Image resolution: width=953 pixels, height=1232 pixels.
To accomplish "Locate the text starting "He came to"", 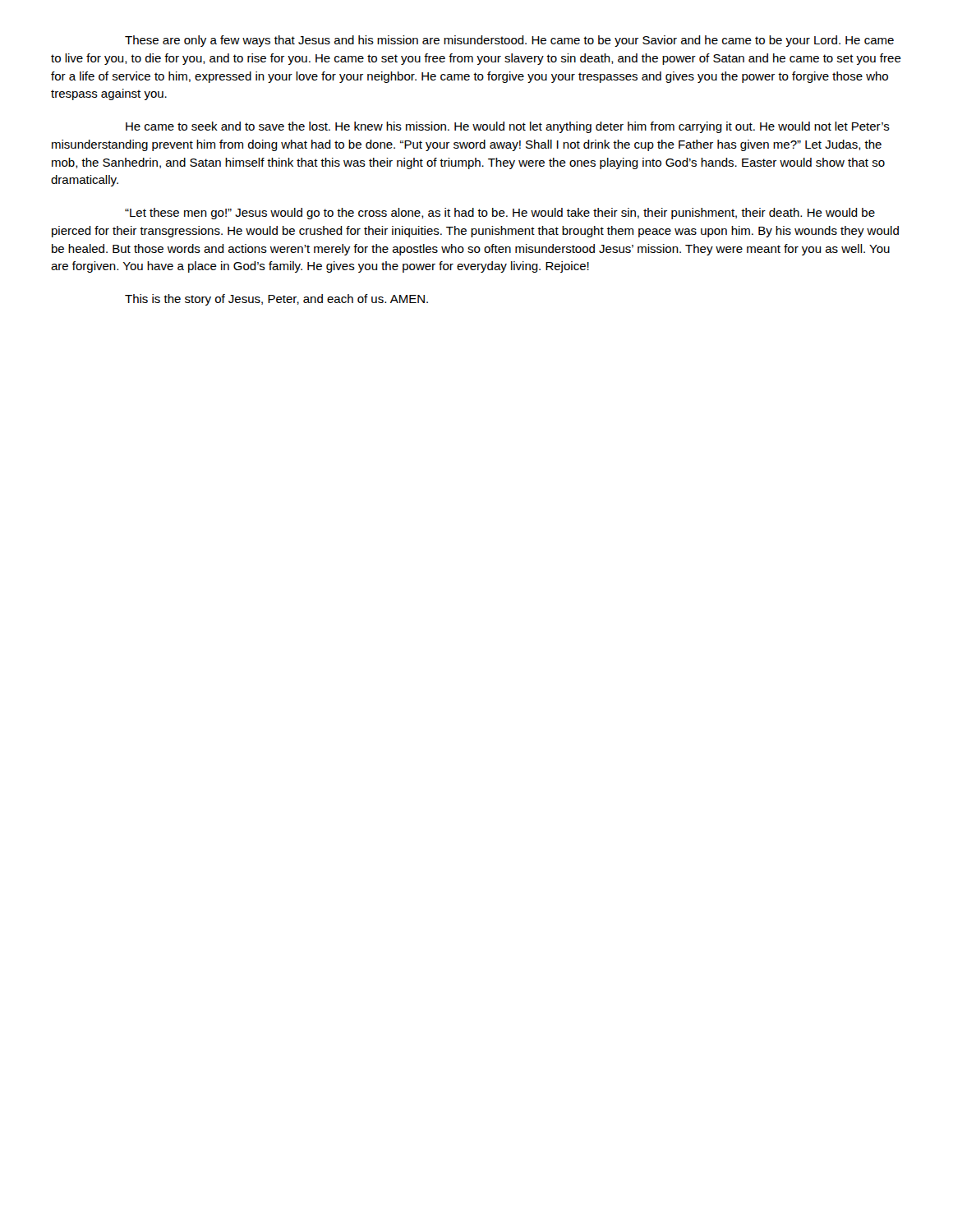I will pos(470,153).
